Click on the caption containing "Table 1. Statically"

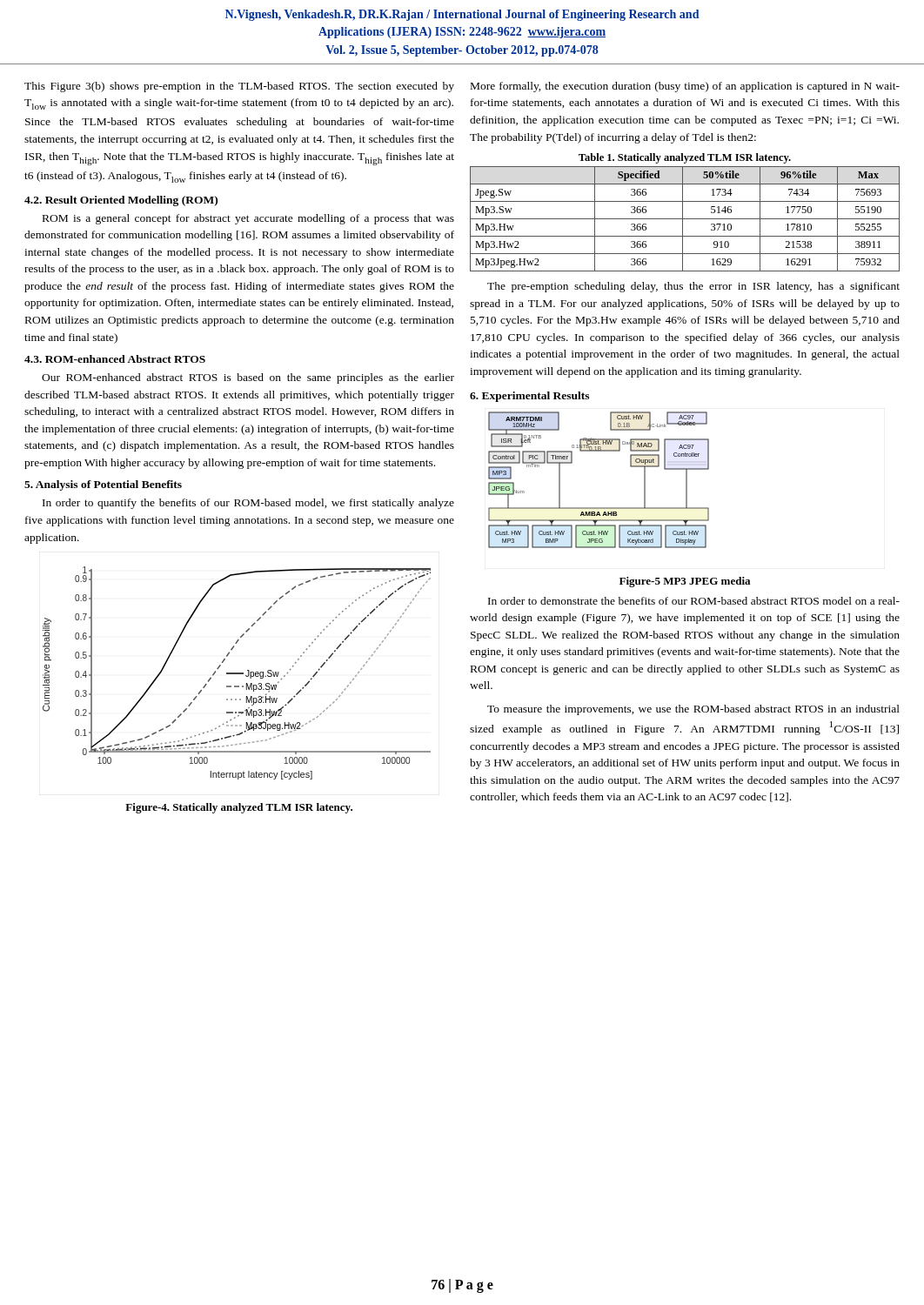pos(685,158)
